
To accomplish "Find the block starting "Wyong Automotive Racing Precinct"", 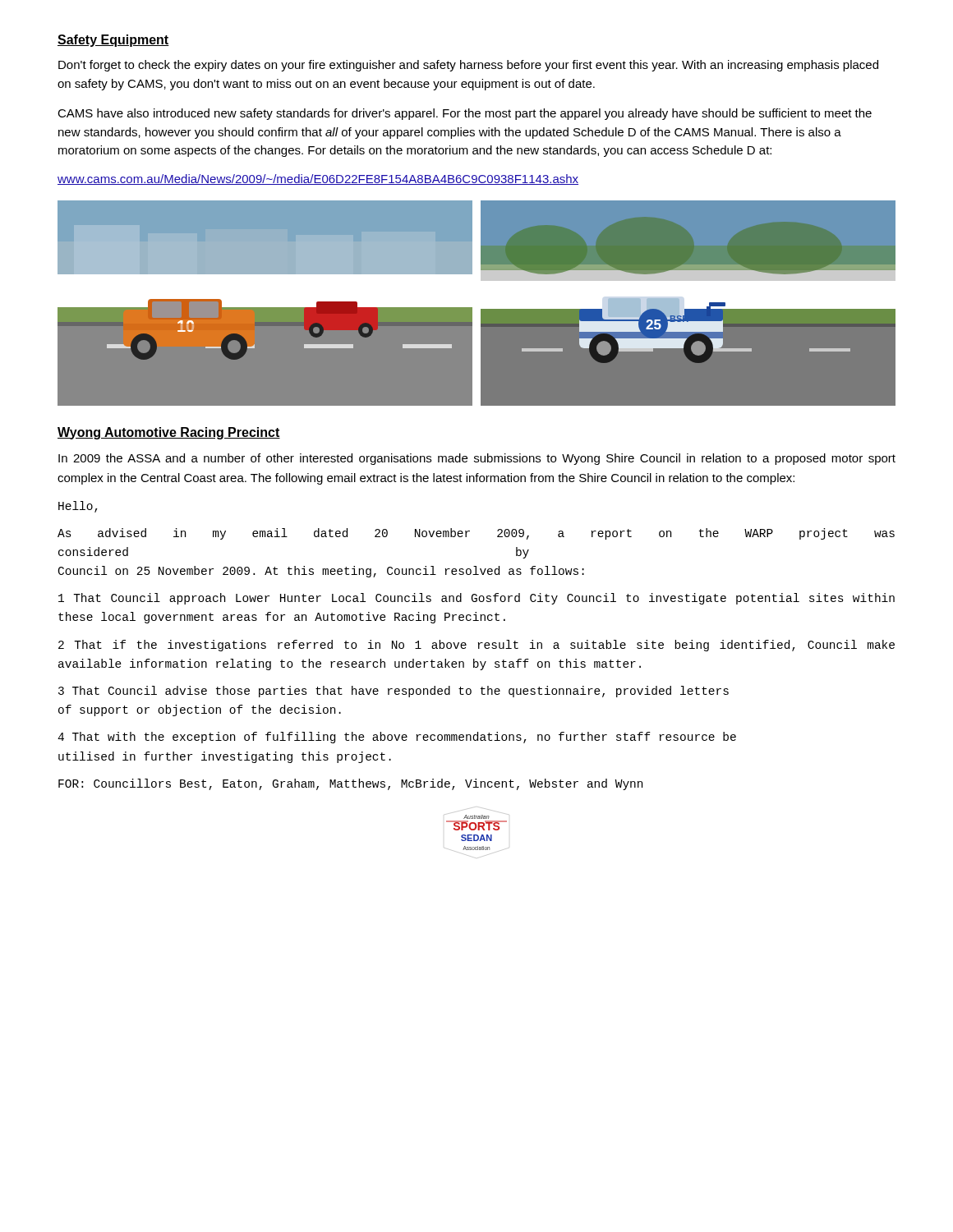I will [x=168, y=432].
